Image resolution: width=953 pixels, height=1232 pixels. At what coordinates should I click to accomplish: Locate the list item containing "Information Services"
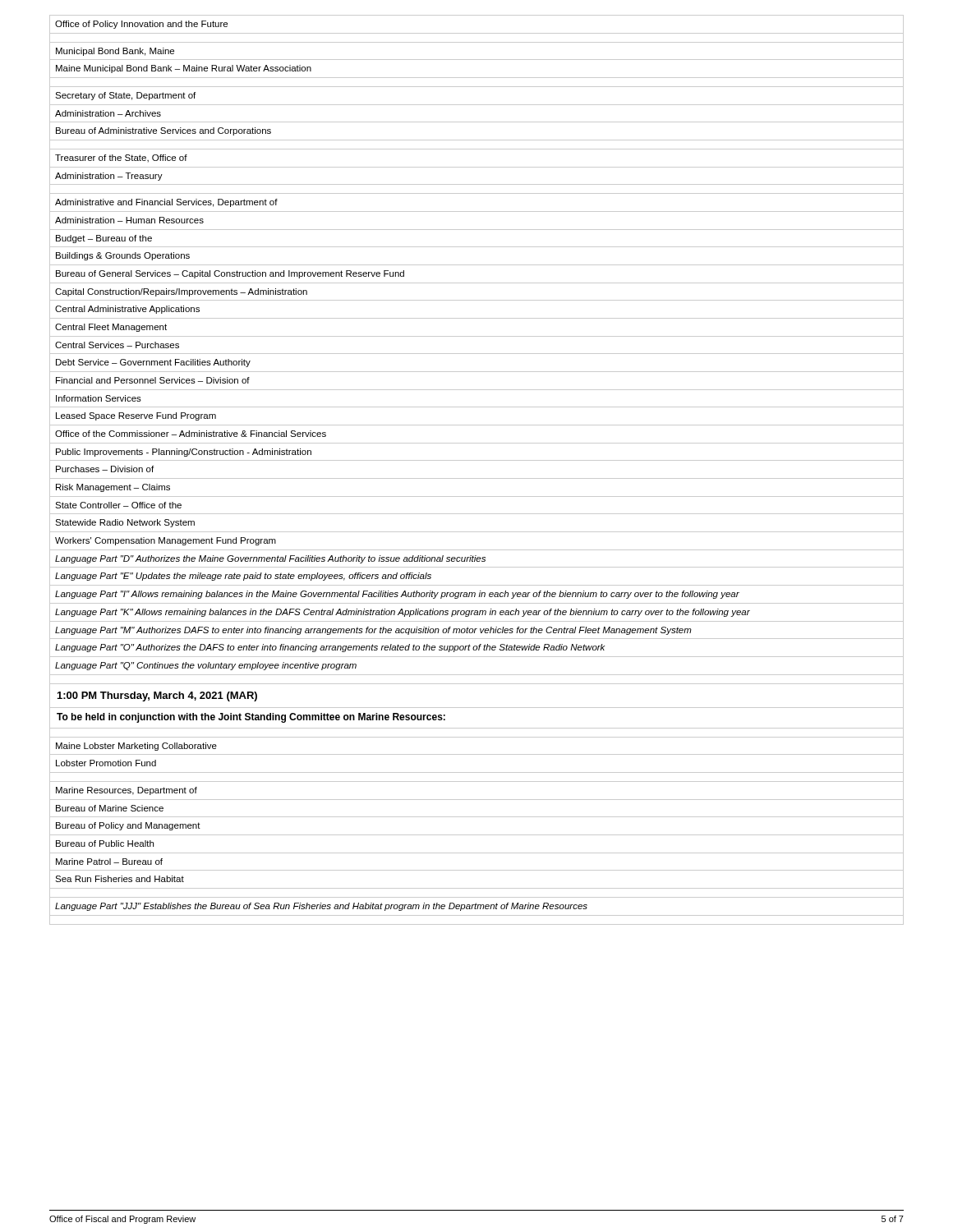click(x=476, y=398)
